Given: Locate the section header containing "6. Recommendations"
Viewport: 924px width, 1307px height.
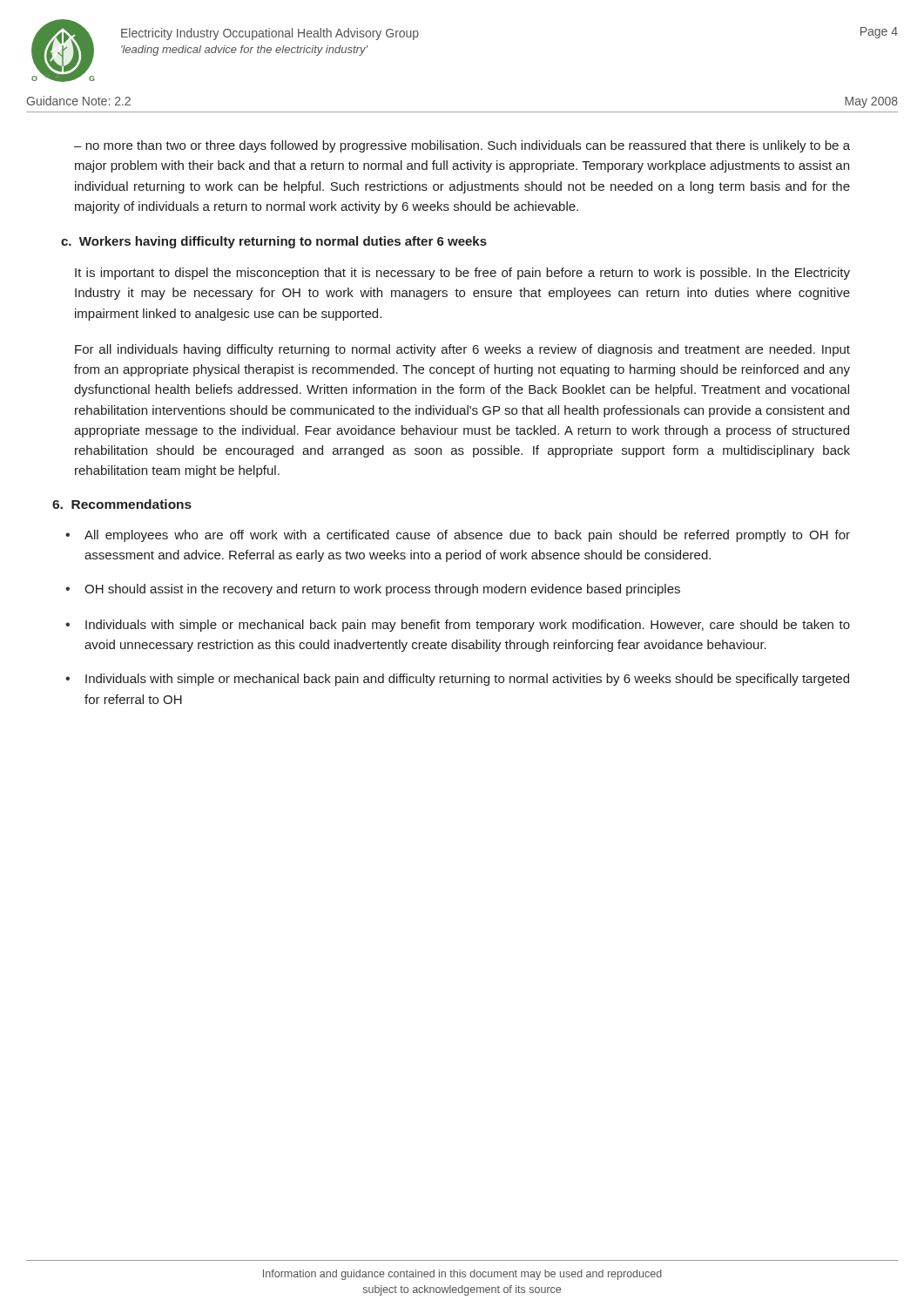Looking at the screenshot, I should click(x=122, y=504).
